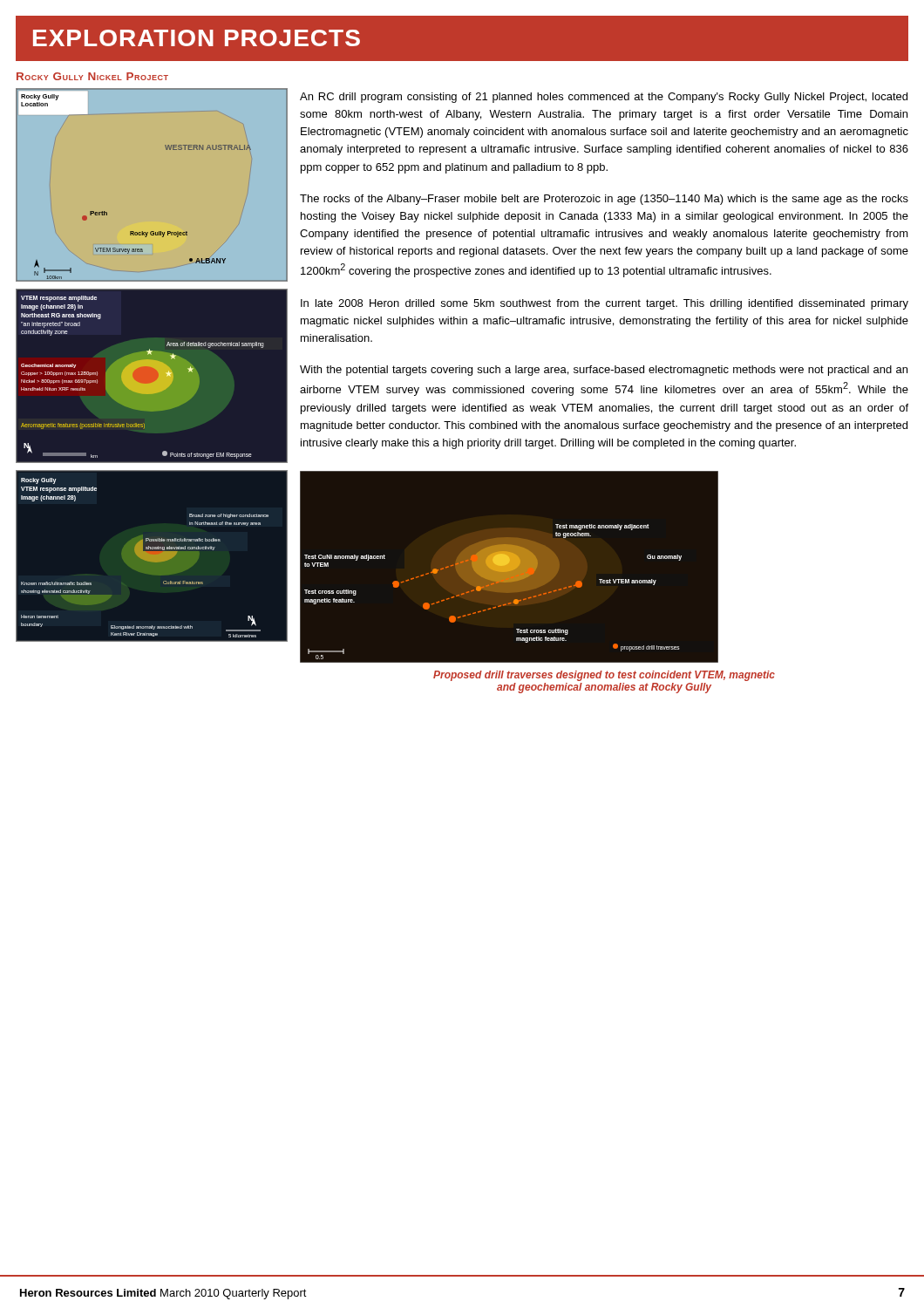Locate the title that reads "EXPLORATION PROJECTS"
The image size is (924, 1308).
point(197,38)
